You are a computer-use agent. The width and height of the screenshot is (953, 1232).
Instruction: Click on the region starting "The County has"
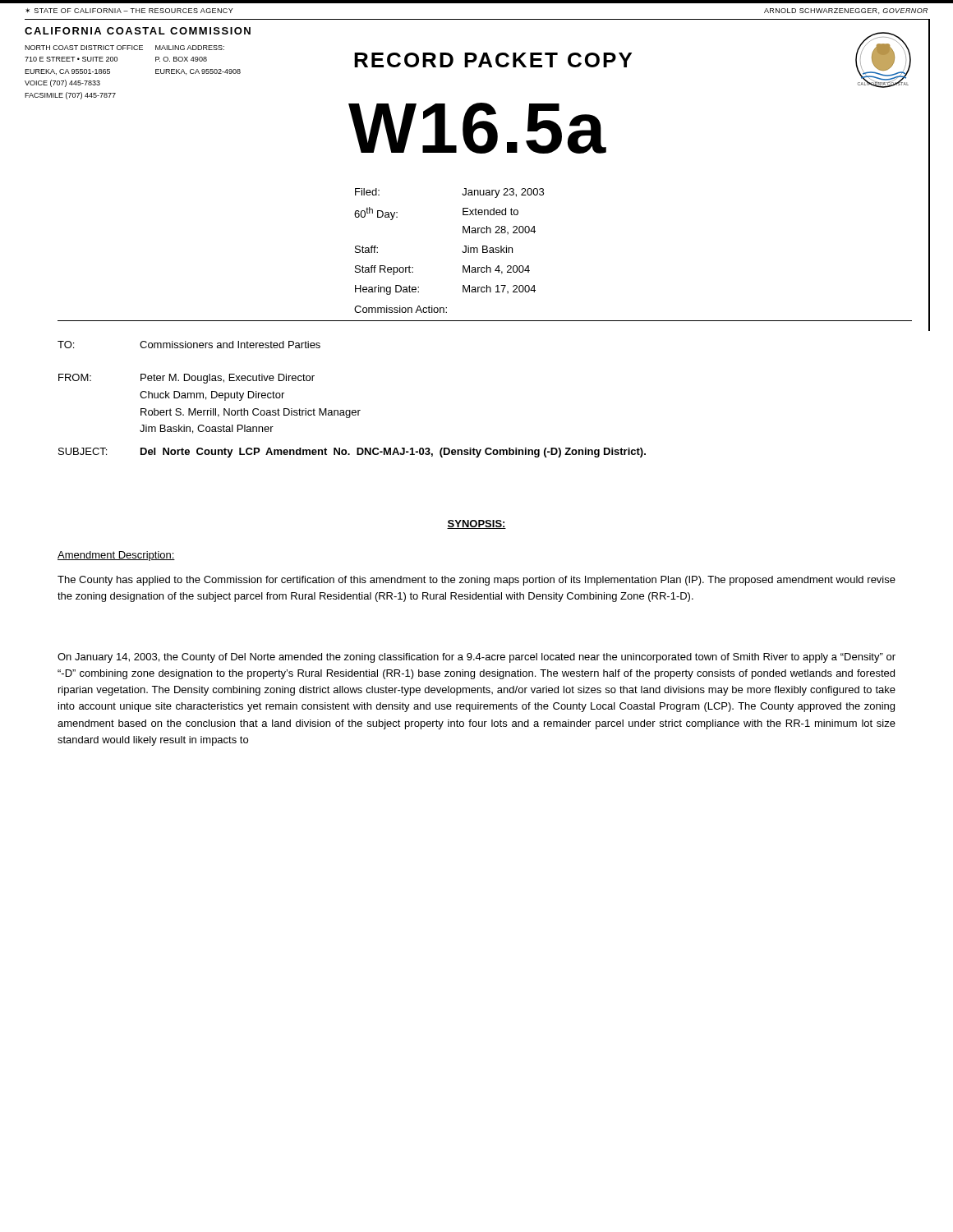pyautogui.click(x=476, y=588)
